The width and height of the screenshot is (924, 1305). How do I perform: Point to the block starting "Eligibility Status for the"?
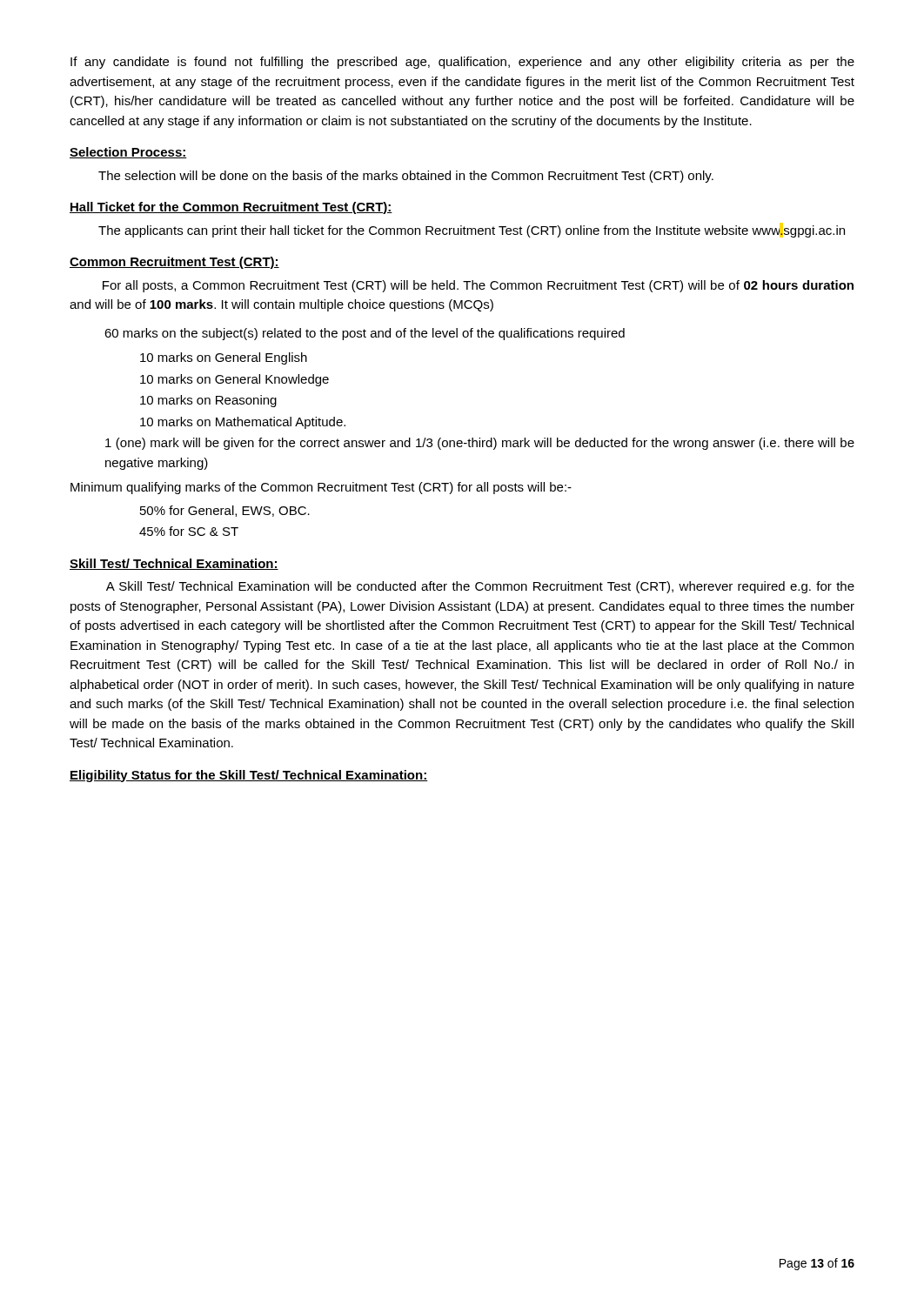(248, 774)
